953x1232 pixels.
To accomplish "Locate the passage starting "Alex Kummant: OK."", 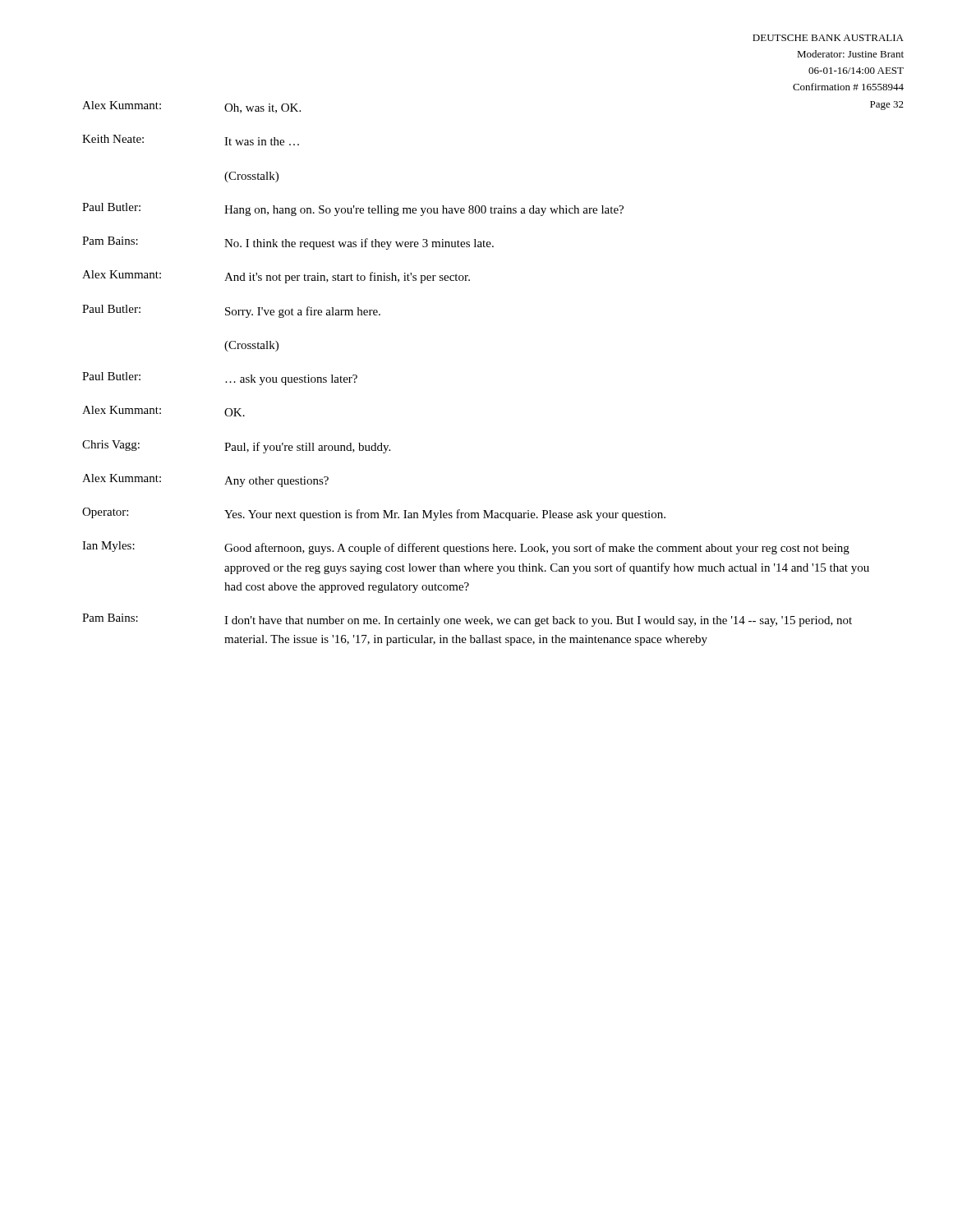I will click(x=163, y=411).
